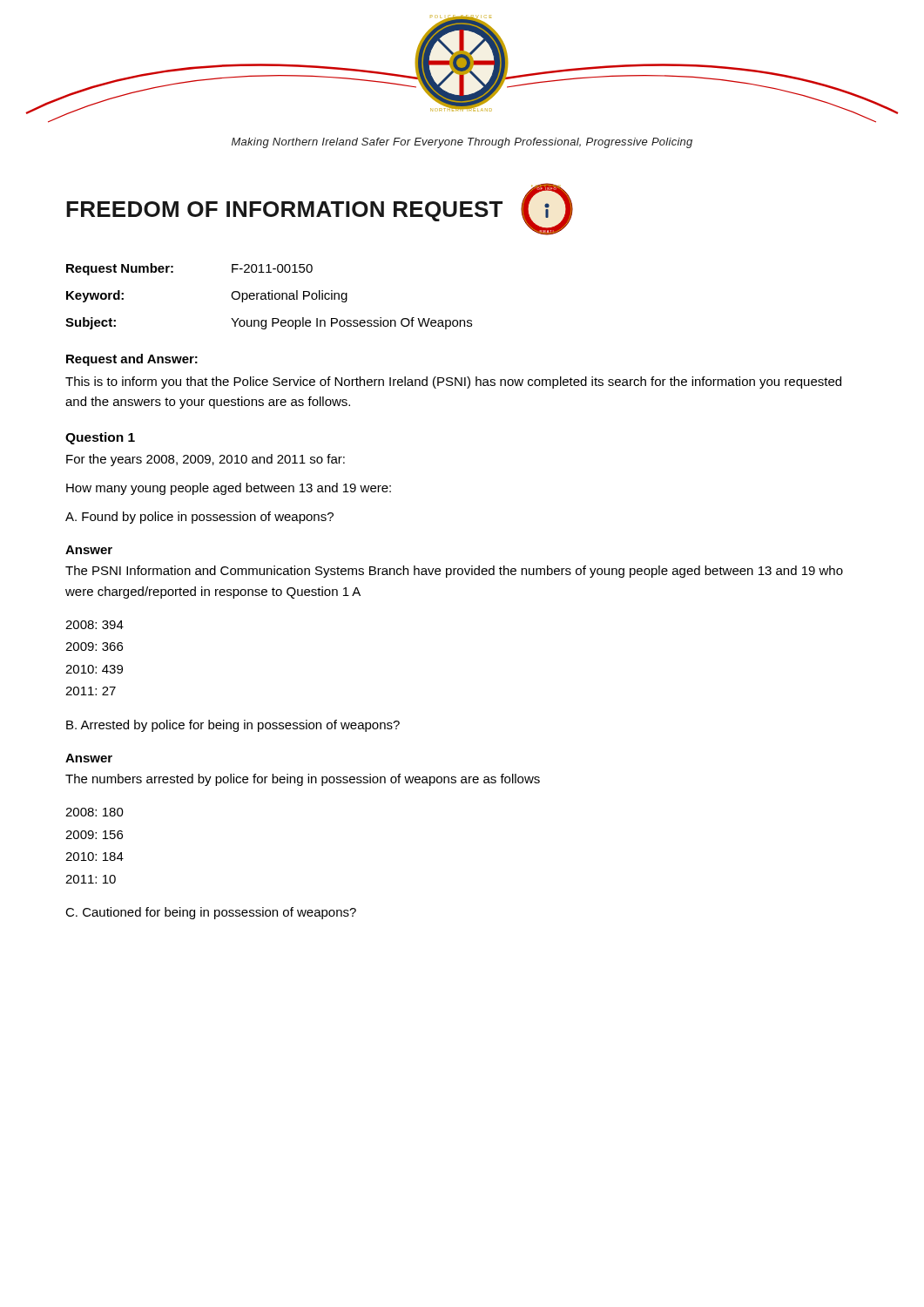Select the section header containing "Request and Answer:"
Viewport: 924px width, 1307px height.
pos(132,359)
